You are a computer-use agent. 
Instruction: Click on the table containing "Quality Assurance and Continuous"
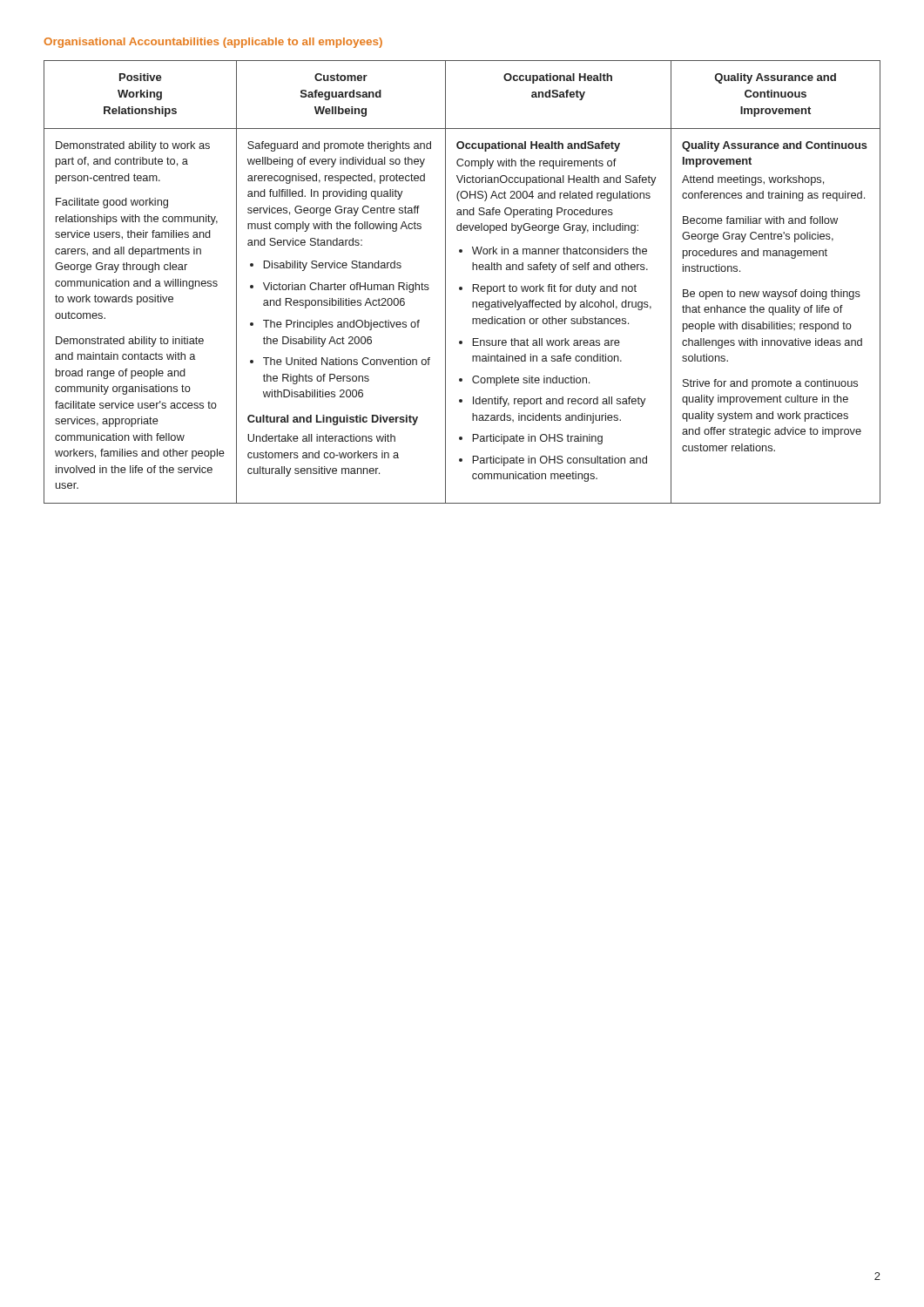pyautogui.click(x=462, y=282)
